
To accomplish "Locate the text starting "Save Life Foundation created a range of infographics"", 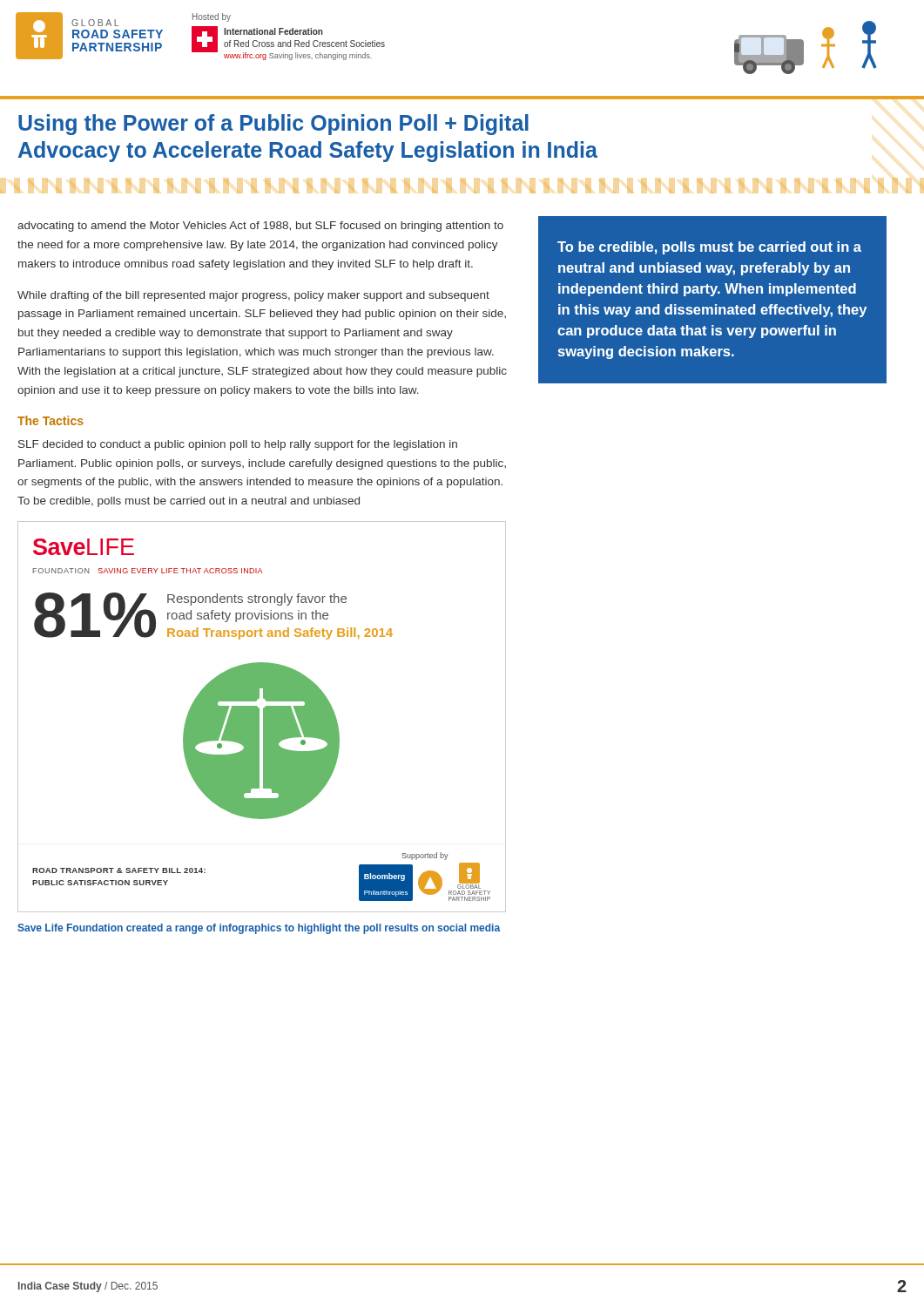I will (259, 928).
